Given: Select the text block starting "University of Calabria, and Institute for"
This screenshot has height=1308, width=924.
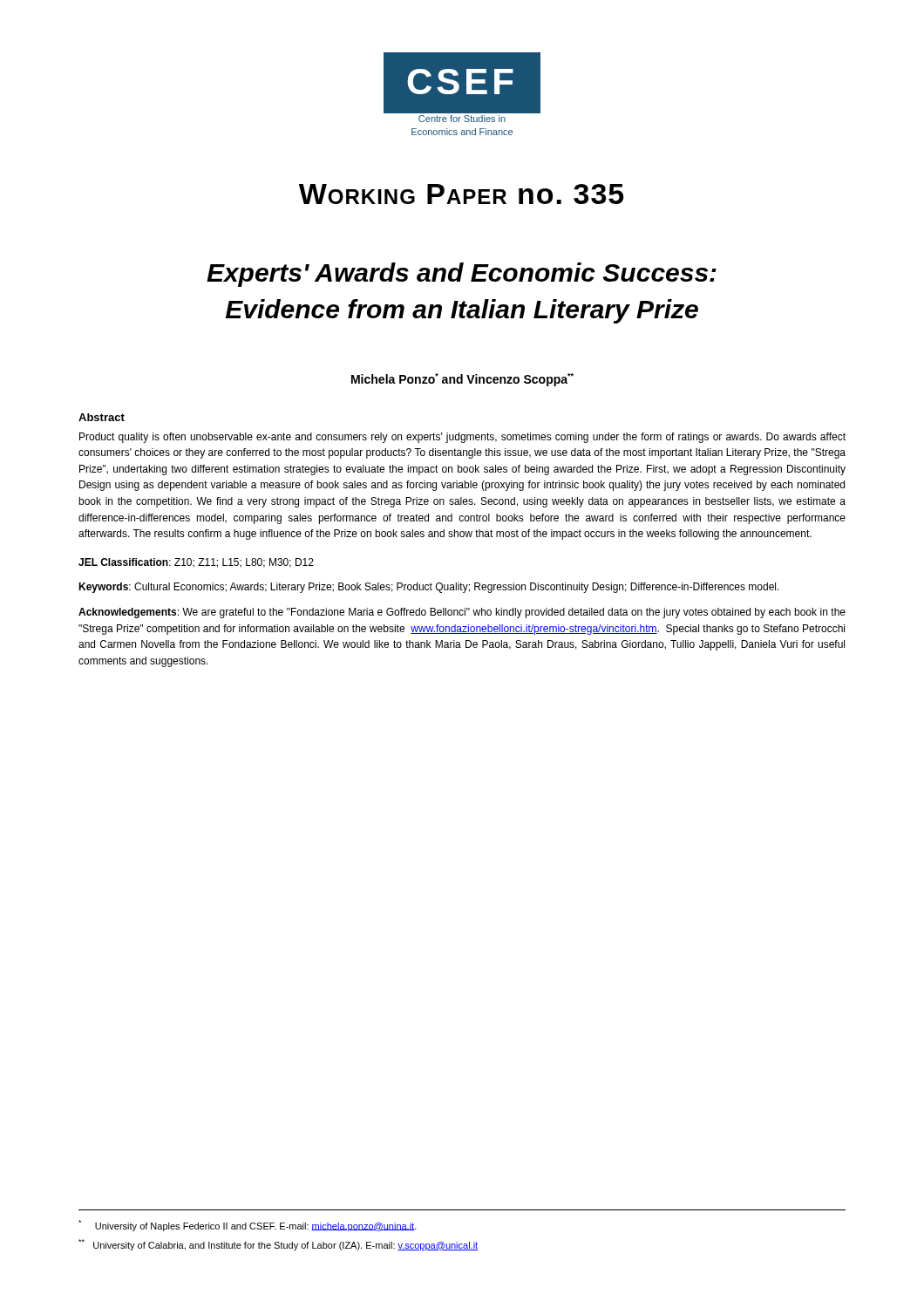Looking at the screenshot, I should pos(278,1244).
